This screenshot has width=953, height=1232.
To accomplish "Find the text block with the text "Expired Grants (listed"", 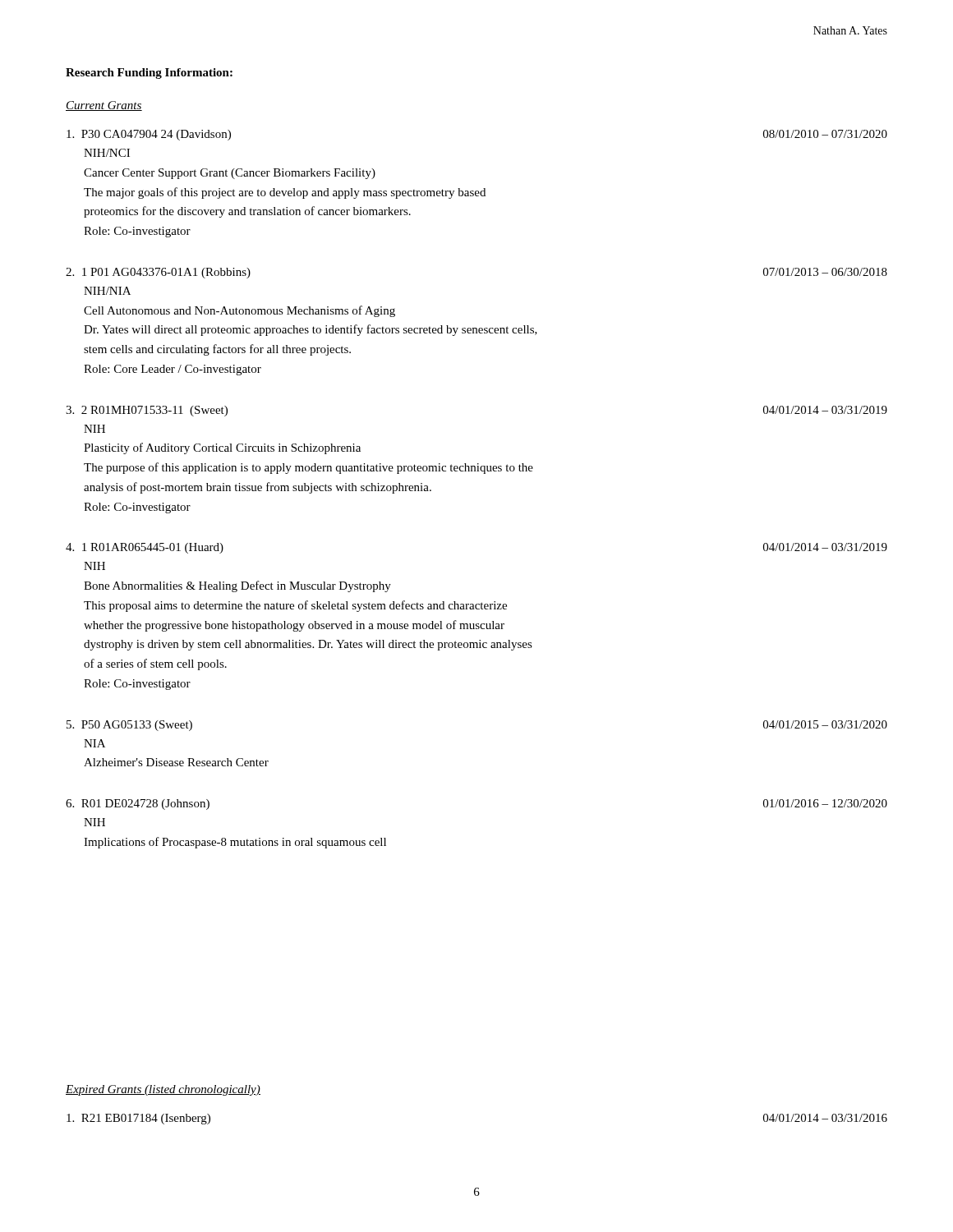I will pos(163,1089).
